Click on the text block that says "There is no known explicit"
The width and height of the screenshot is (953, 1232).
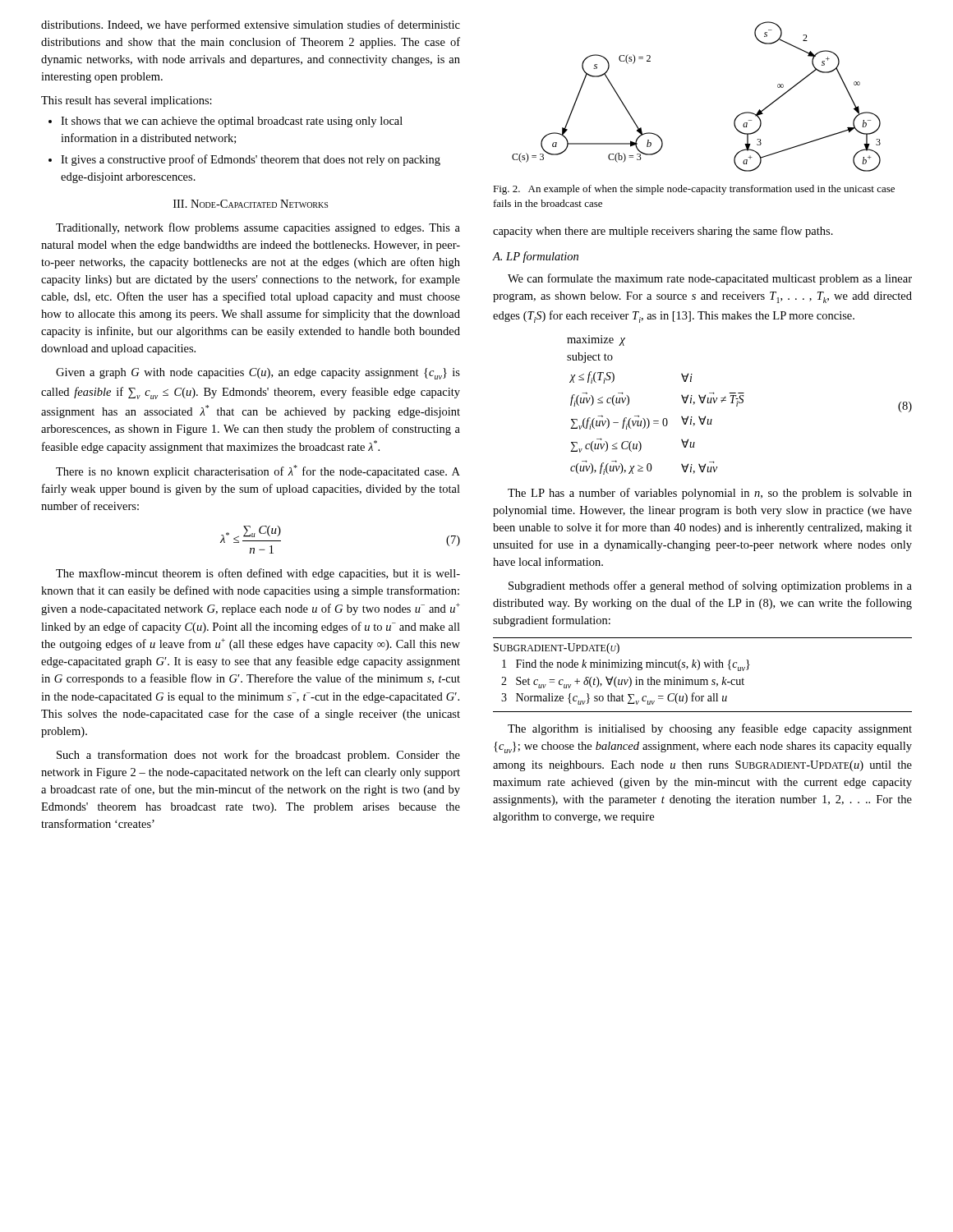point(251,488)
